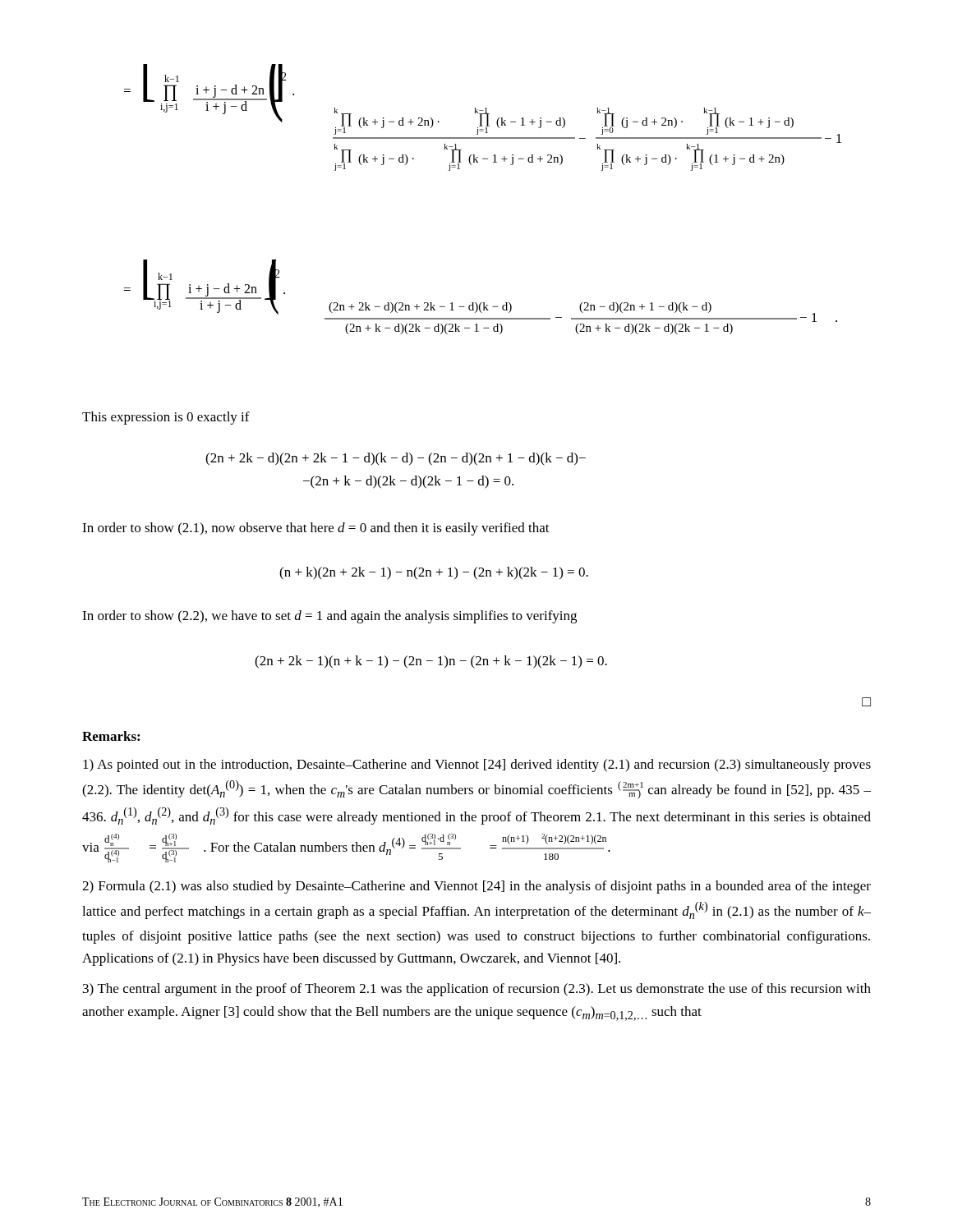953x1232 pixels.
Task: Where is the formula that starts "(n + k)(2n + 2k − 1)"?
Action: pos(476,572)
